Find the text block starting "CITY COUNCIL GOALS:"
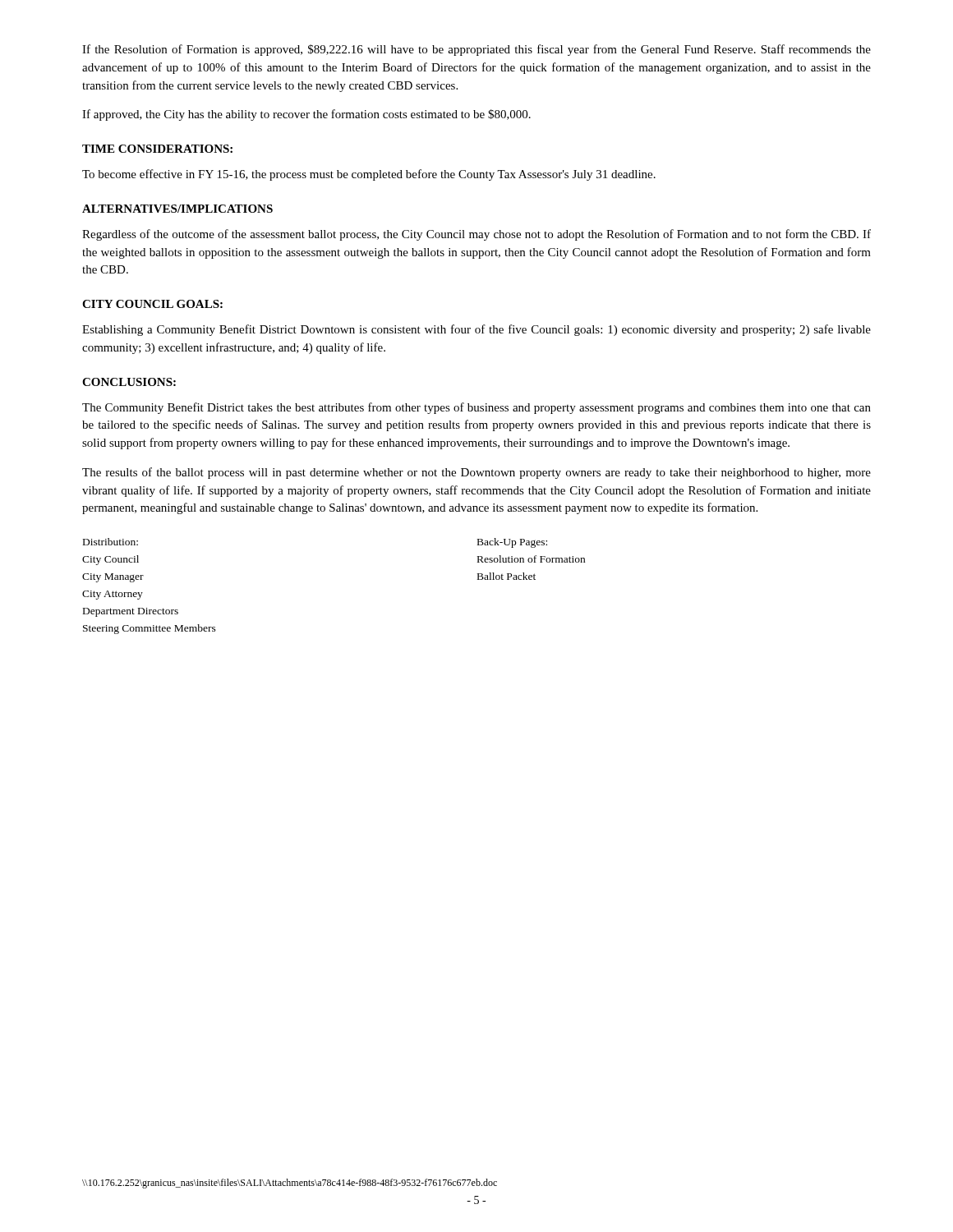 153,304
